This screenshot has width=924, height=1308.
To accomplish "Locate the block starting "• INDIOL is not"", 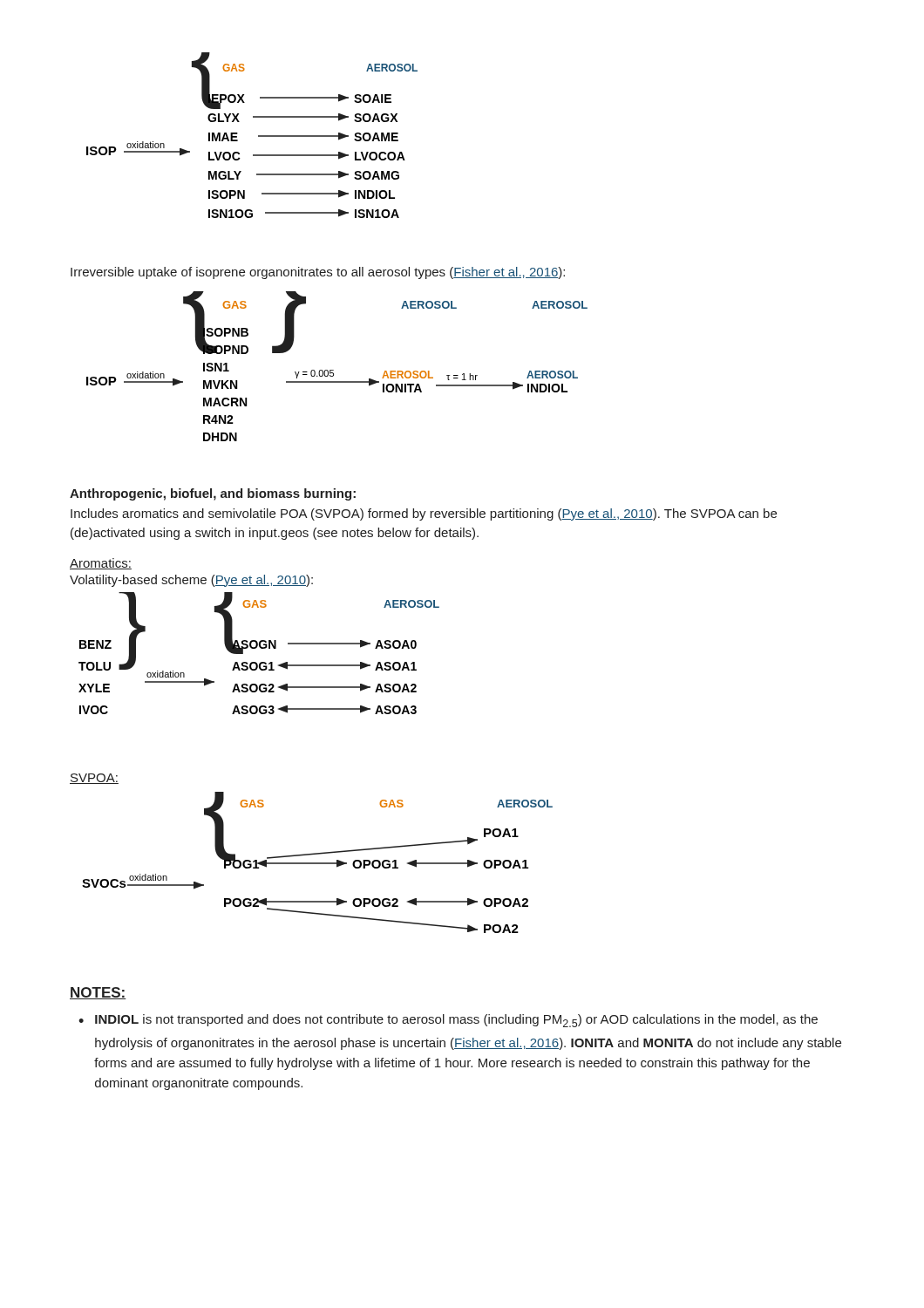I will point(466,1051).
